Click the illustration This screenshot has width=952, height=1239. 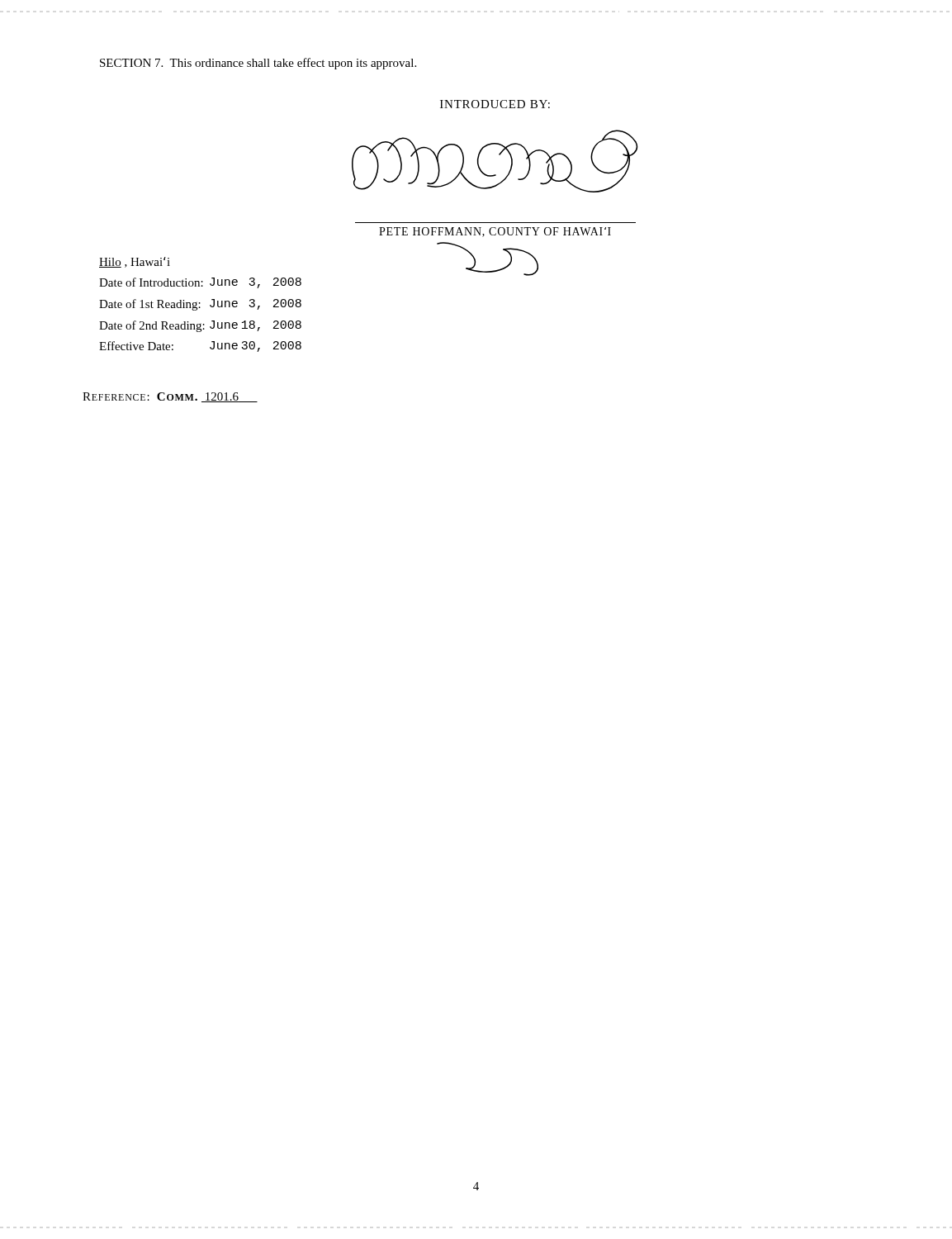495,188
